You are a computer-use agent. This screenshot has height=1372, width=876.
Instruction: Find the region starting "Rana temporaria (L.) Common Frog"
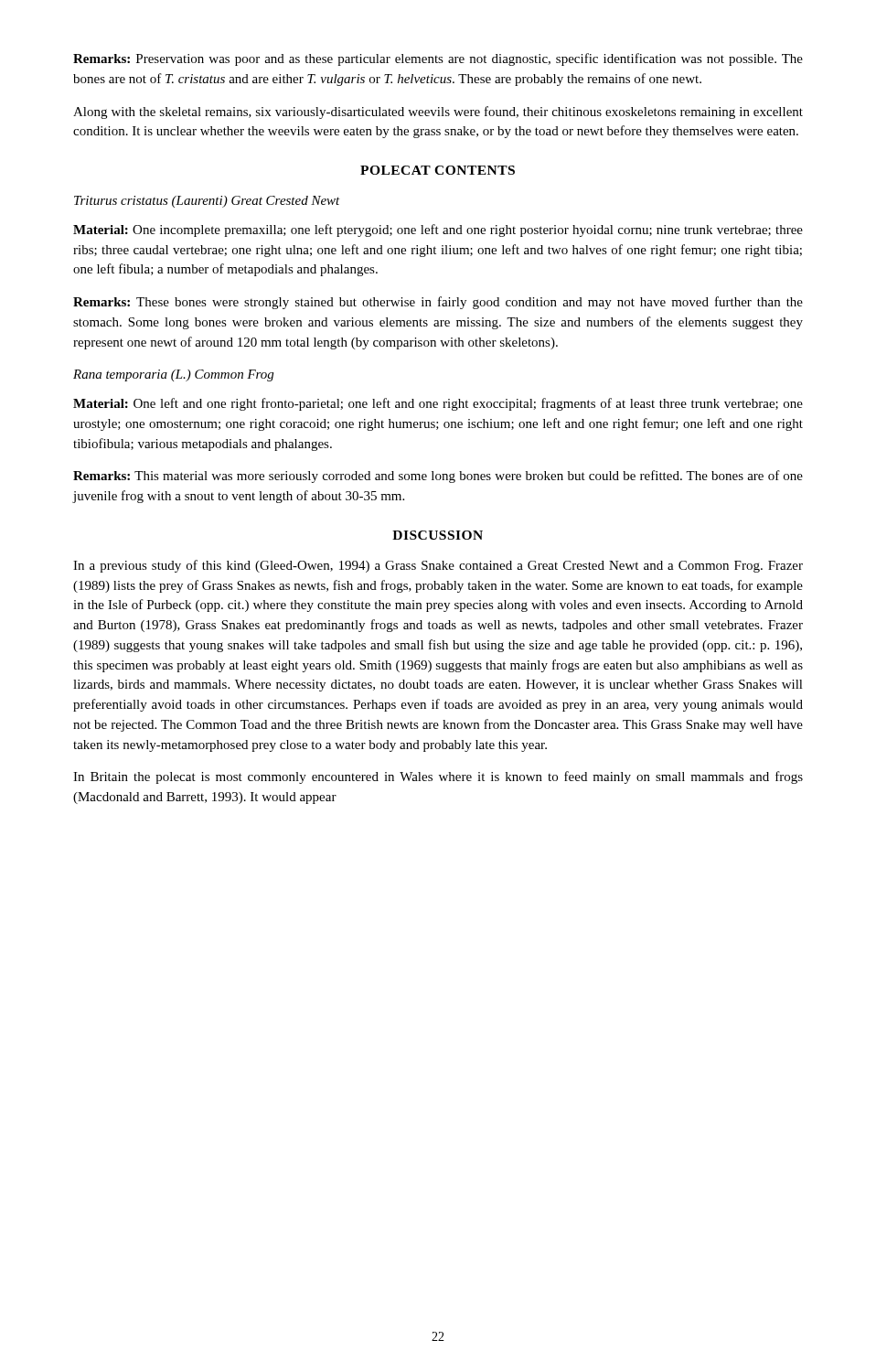[173, 375]
